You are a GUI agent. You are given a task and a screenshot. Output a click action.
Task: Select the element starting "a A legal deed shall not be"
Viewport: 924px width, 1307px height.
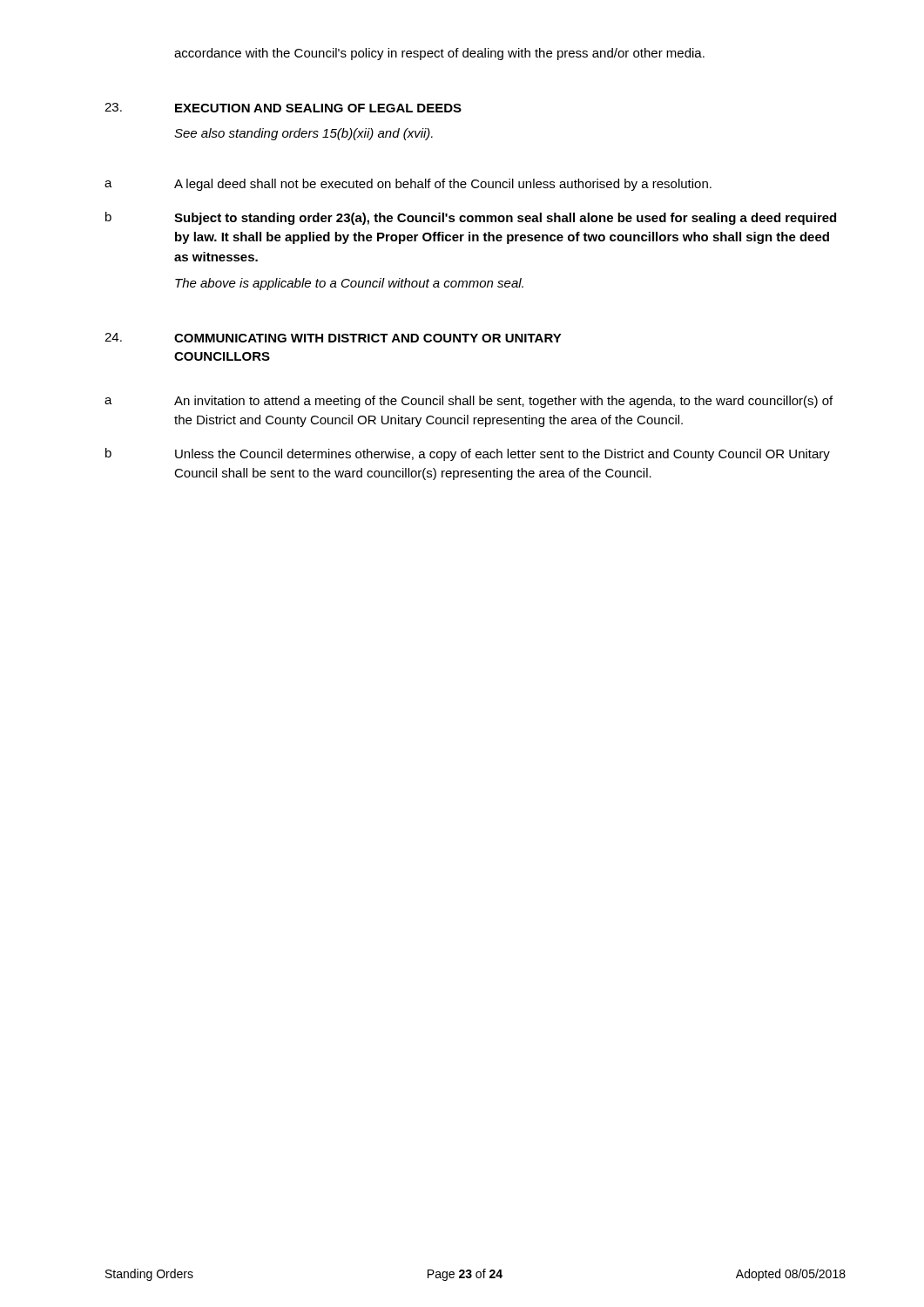pyautogui.click(x=475, y=184)
